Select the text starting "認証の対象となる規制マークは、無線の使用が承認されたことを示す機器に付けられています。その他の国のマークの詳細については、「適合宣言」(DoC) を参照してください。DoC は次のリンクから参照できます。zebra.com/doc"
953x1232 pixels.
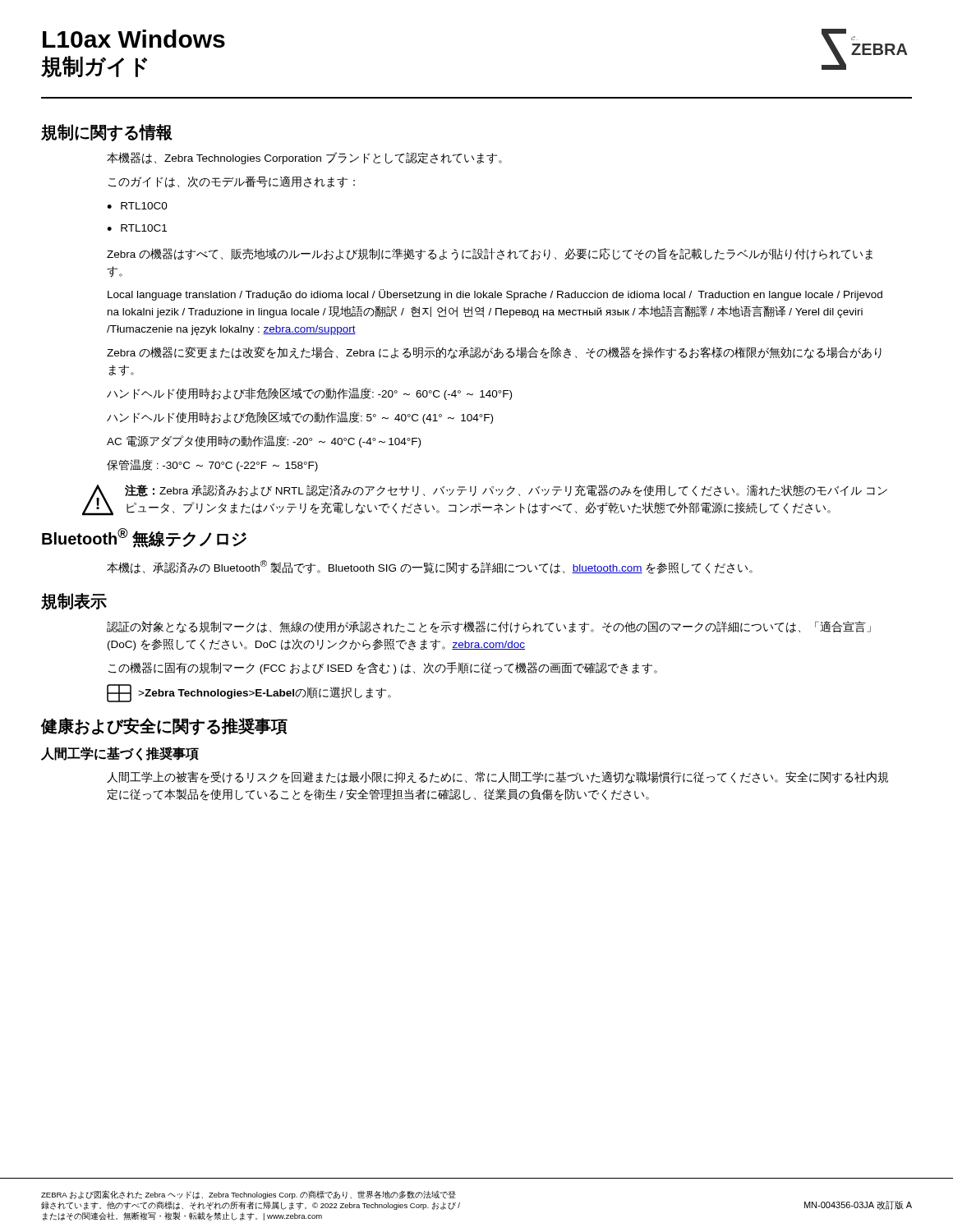(x=492, y=636)
